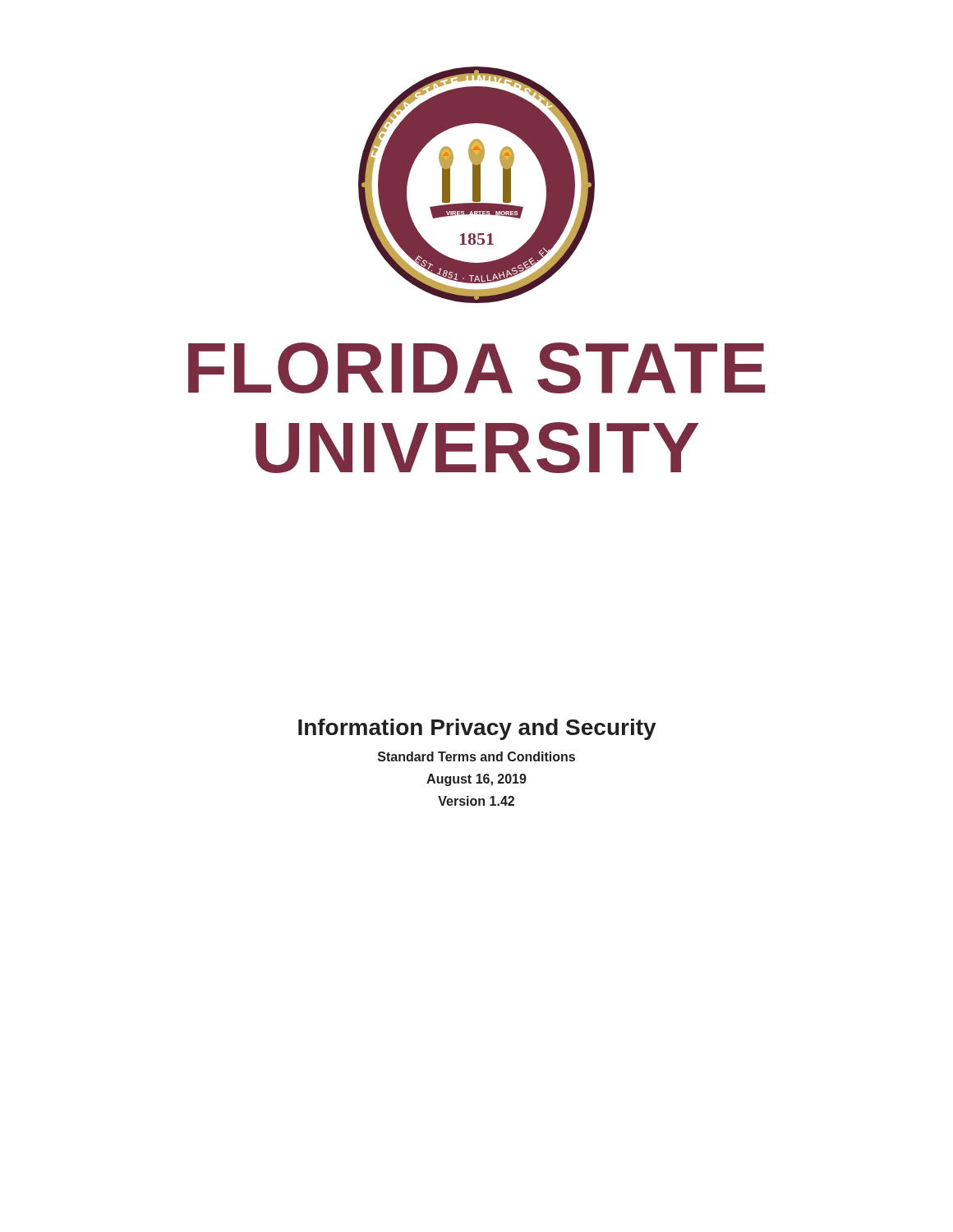Locate the title that says "FLORIDA STATEUNIVERSITY"
This screenshot has height=1232, width=953.
pyautogui.click(x=476, y=408)
